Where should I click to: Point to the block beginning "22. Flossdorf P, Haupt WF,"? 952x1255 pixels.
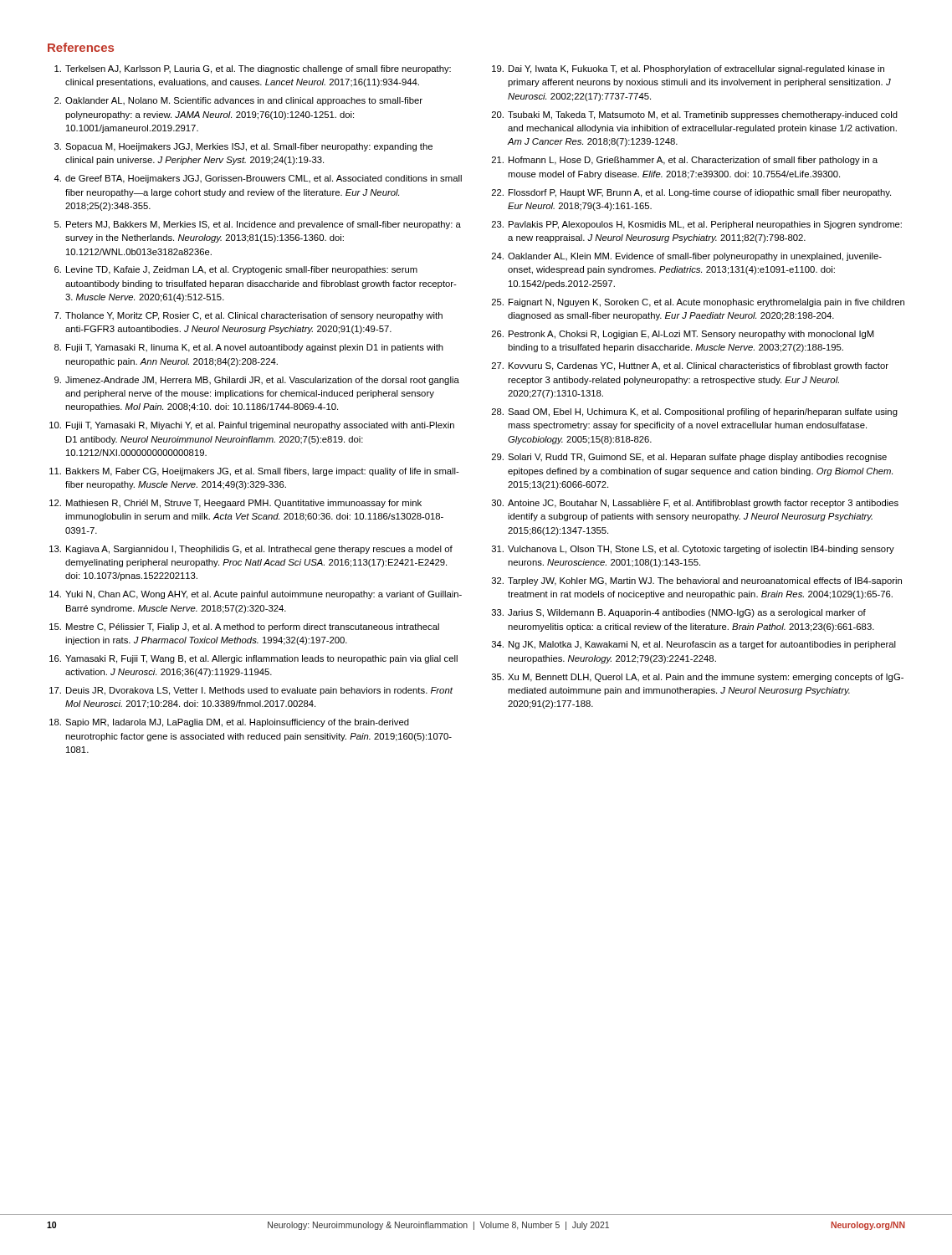point(697,199)
